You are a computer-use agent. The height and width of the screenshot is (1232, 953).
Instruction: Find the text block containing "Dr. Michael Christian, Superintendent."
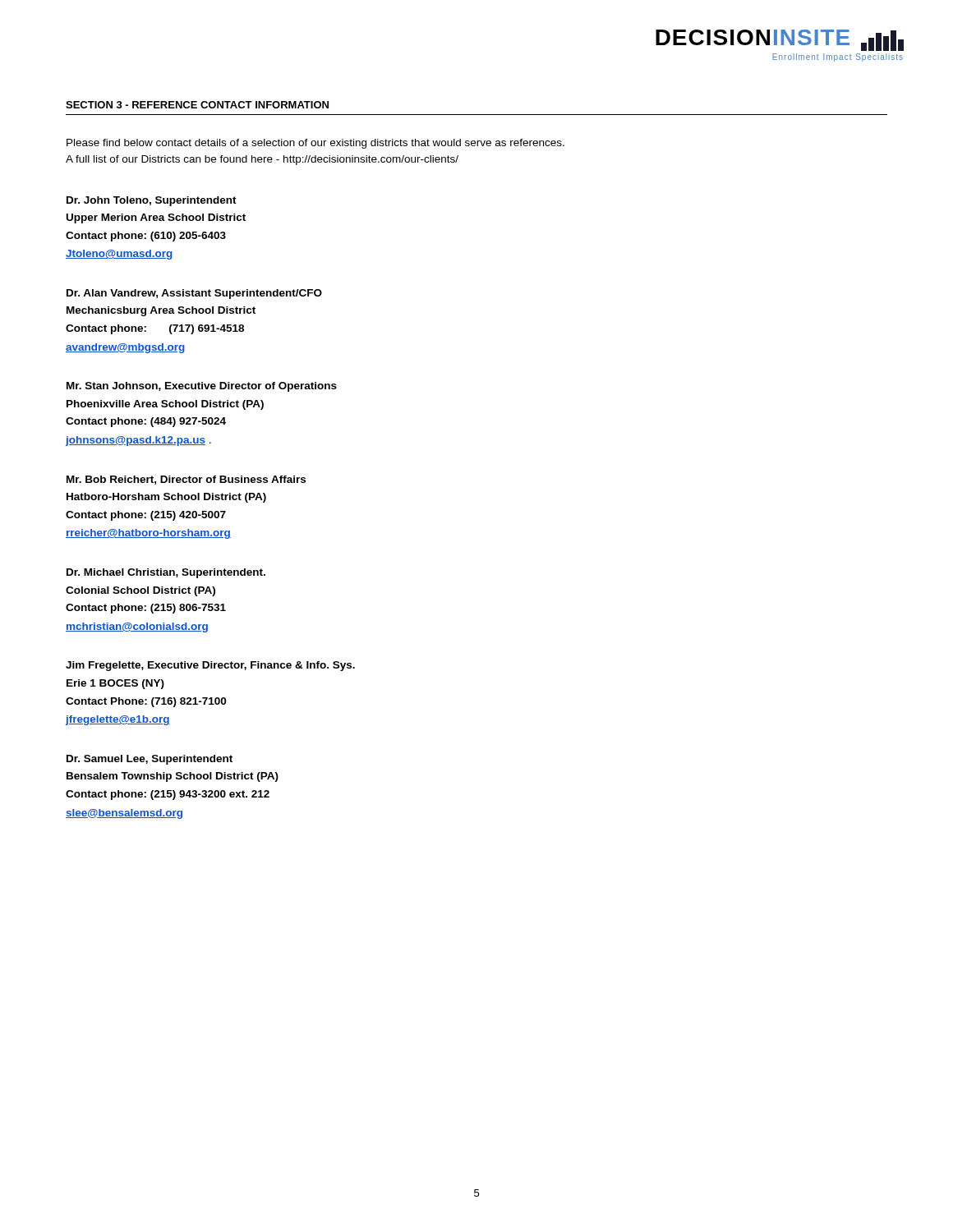(x=166, y=573)
